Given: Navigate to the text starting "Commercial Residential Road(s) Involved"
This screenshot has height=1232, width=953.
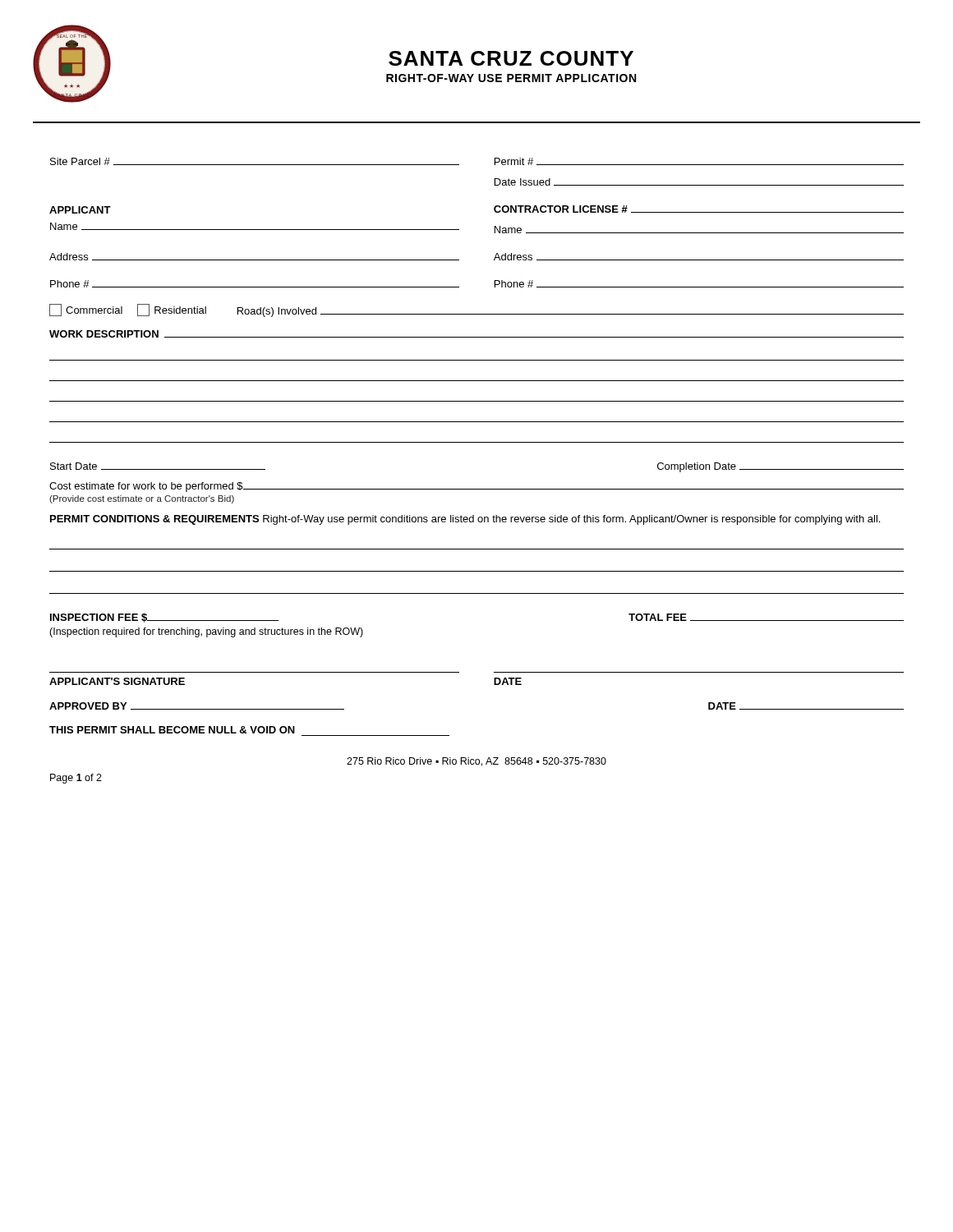Looking at the screenshot, I should pos(476,310).
